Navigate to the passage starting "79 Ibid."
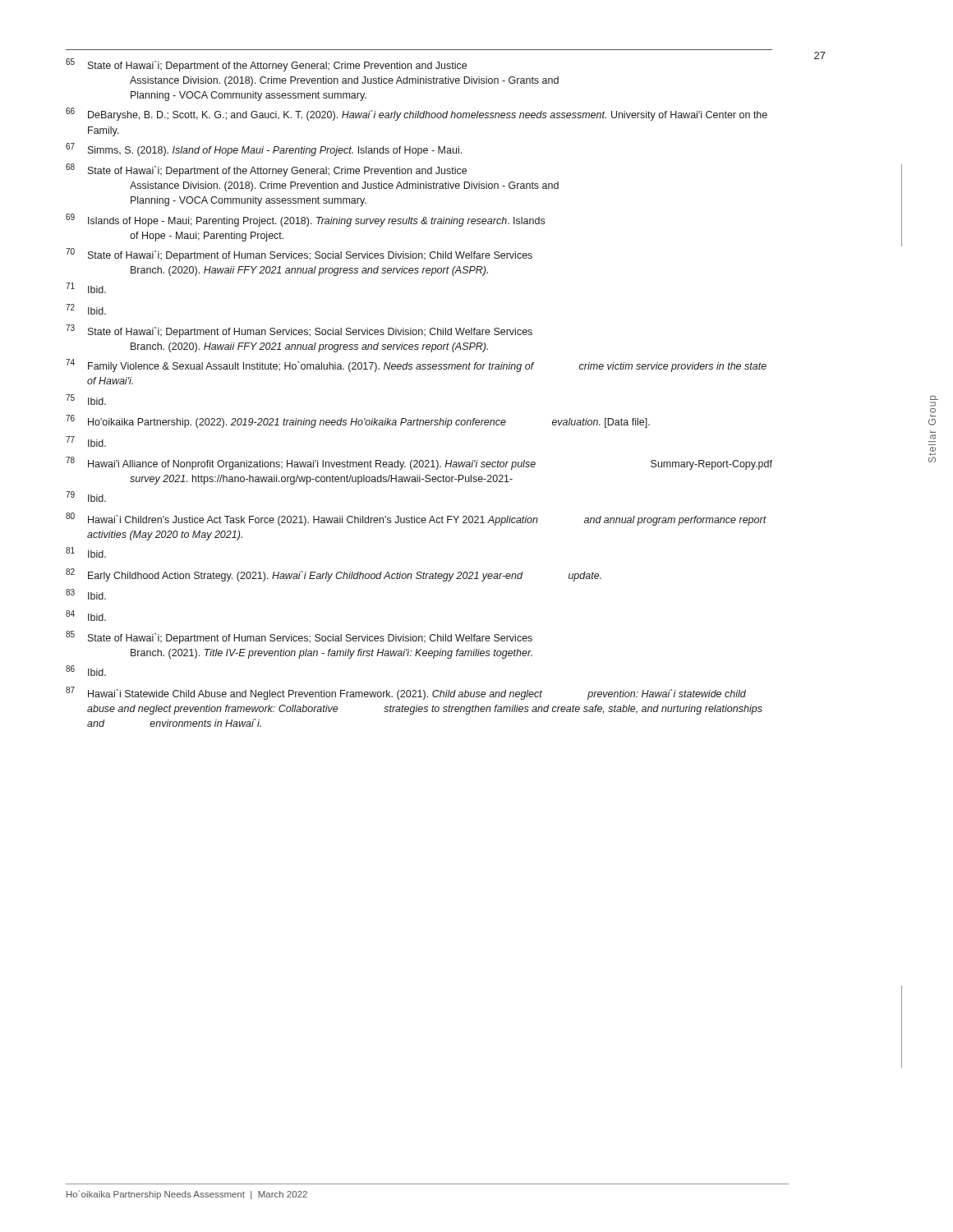This screenshot has width=953, height=1232. pos(86,496)
